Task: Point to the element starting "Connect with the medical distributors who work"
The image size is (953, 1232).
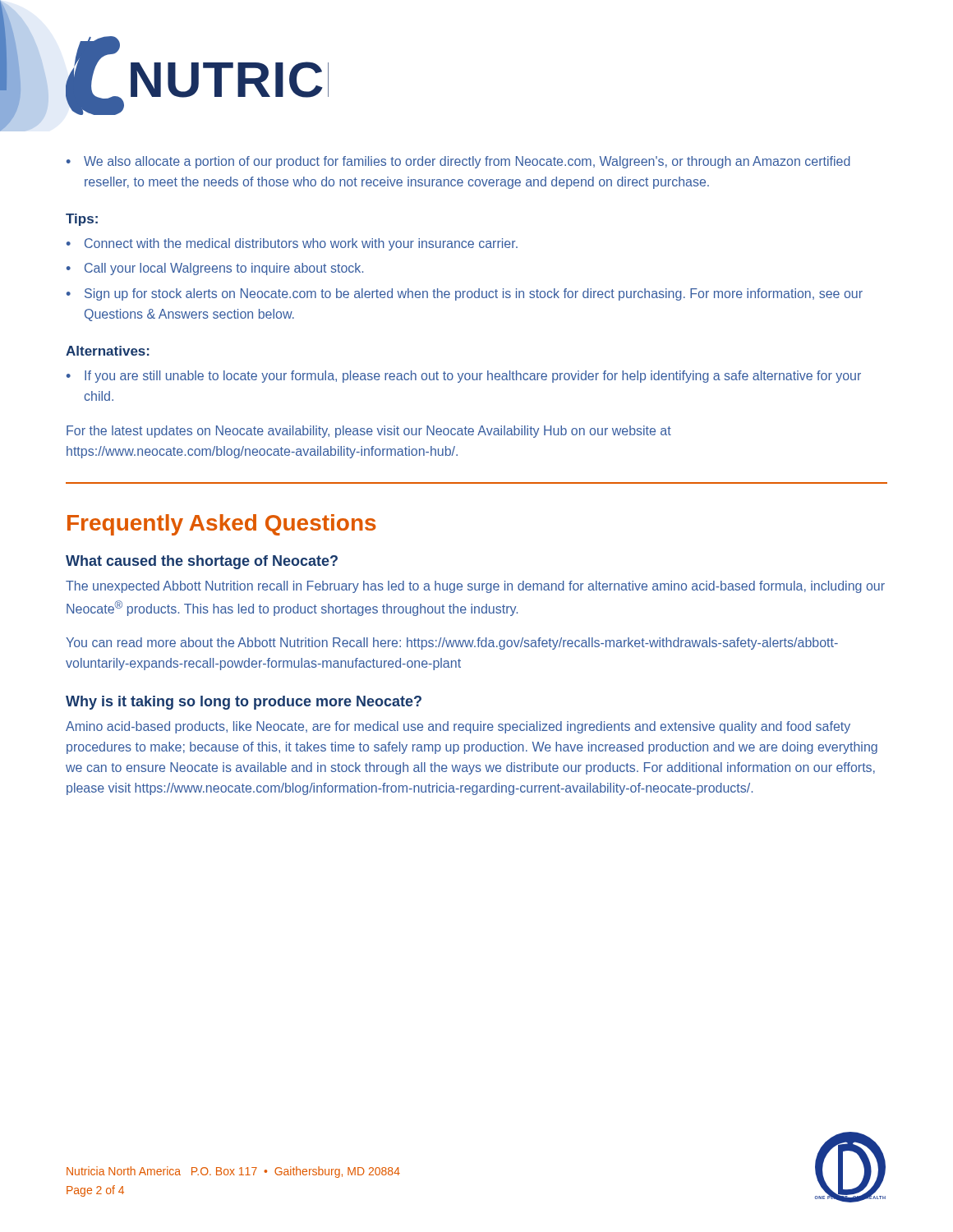Action: tap(476, 244)
